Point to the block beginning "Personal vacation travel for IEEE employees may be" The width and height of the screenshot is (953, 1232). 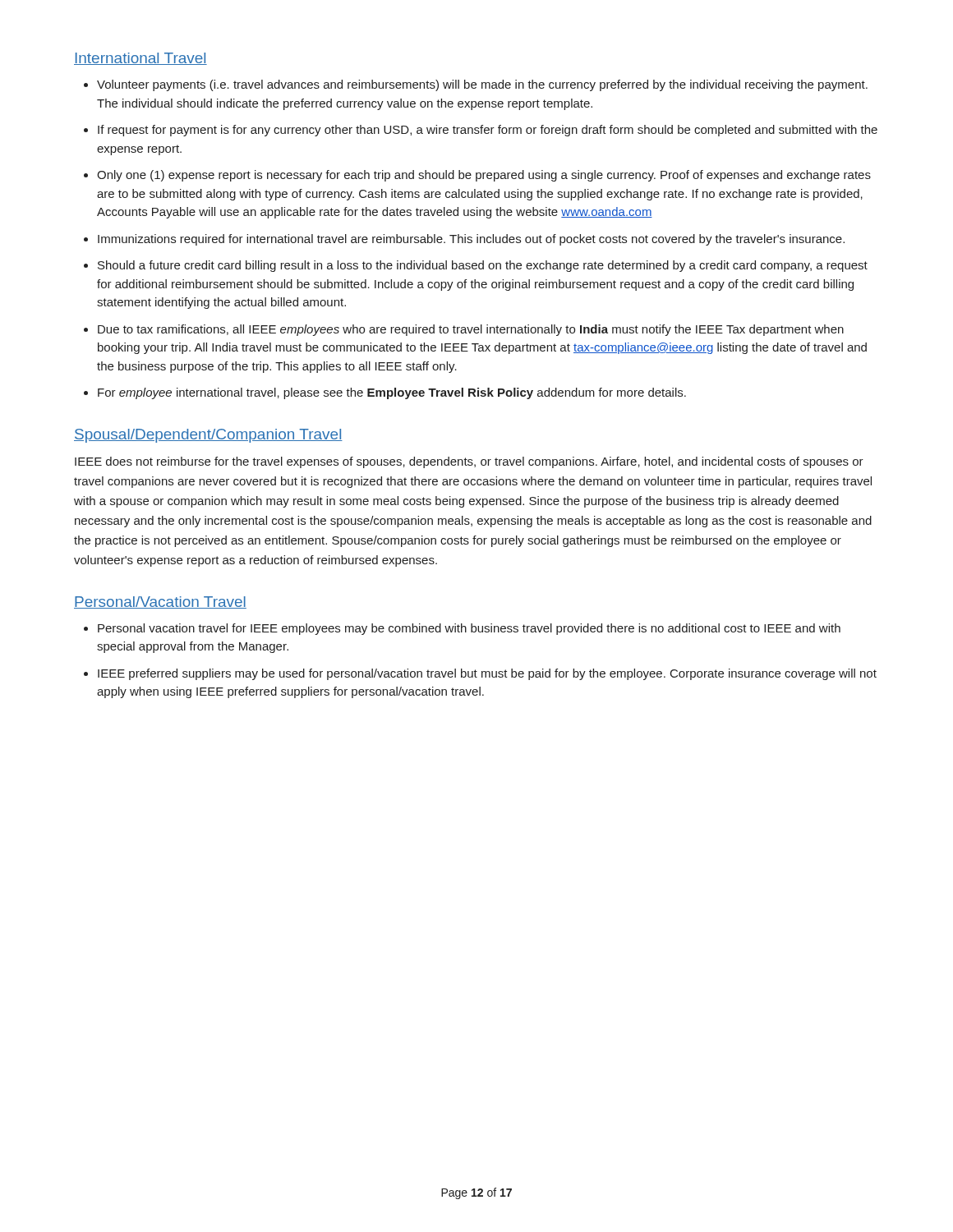tap(488, 637)
